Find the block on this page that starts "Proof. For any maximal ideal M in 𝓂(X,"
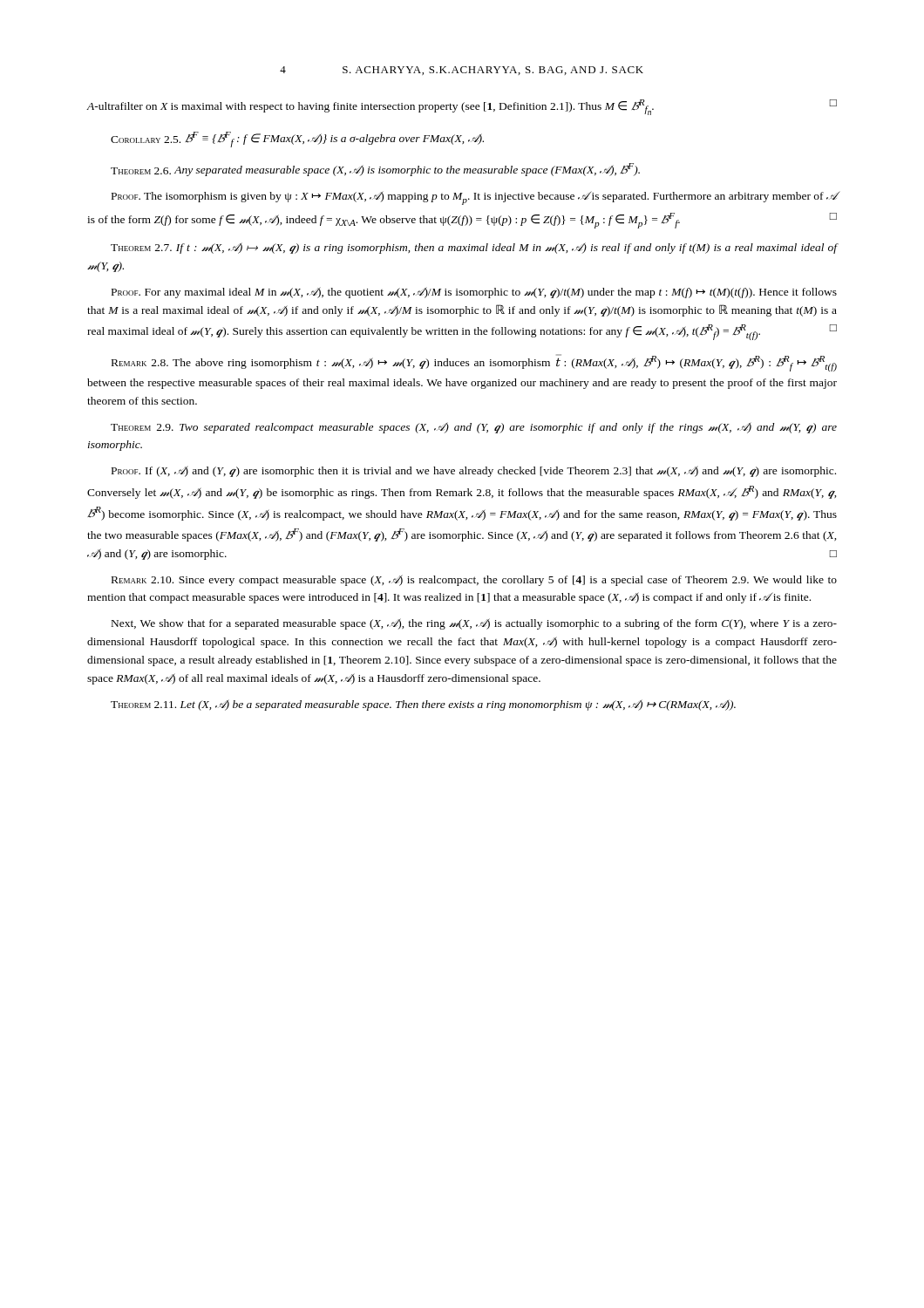This screenshot has height=1308, width=924. pos(462,312)
